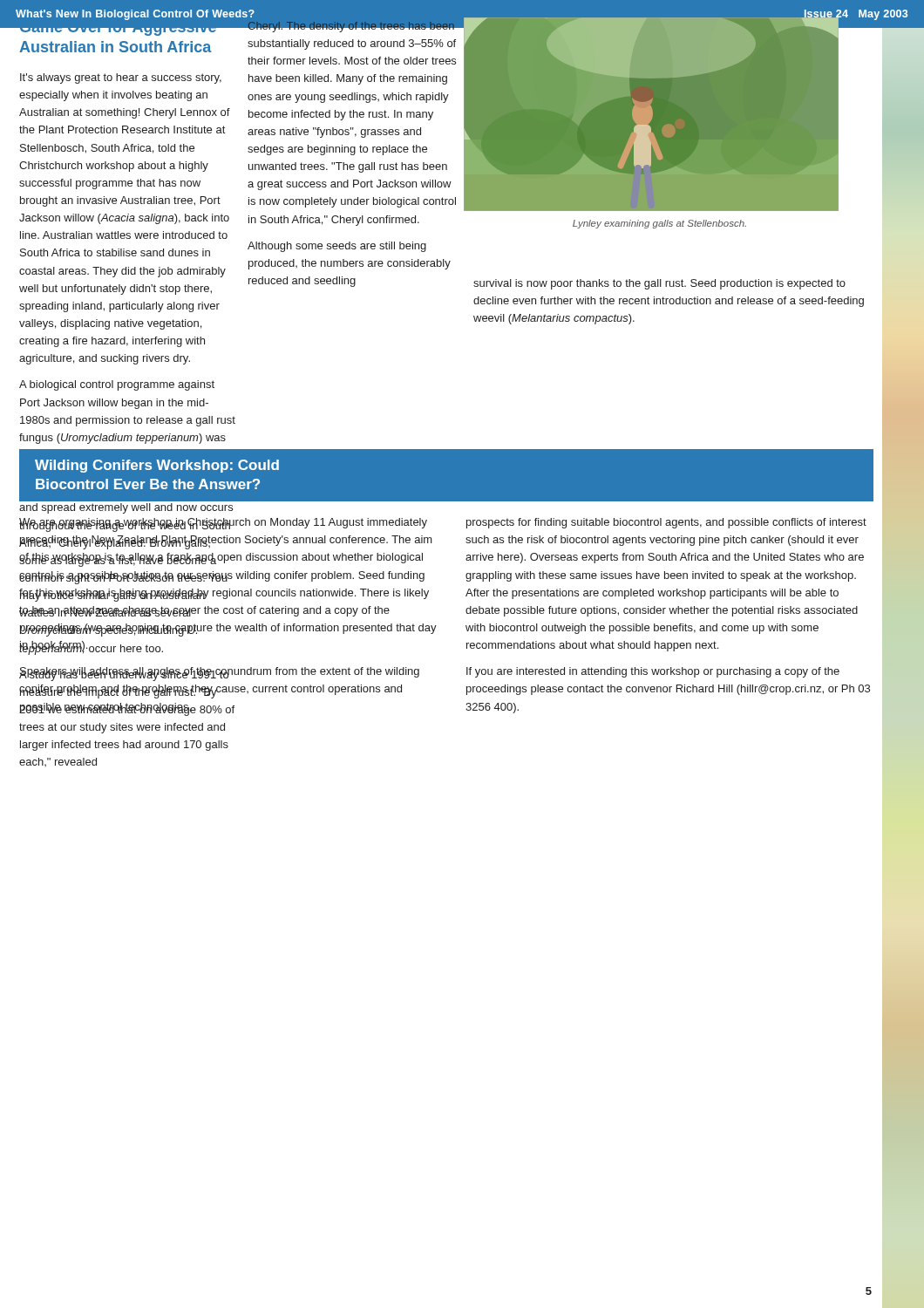Click on the photo
Viewport: 924px width, 1308px height.
click(x=651, y=115)
